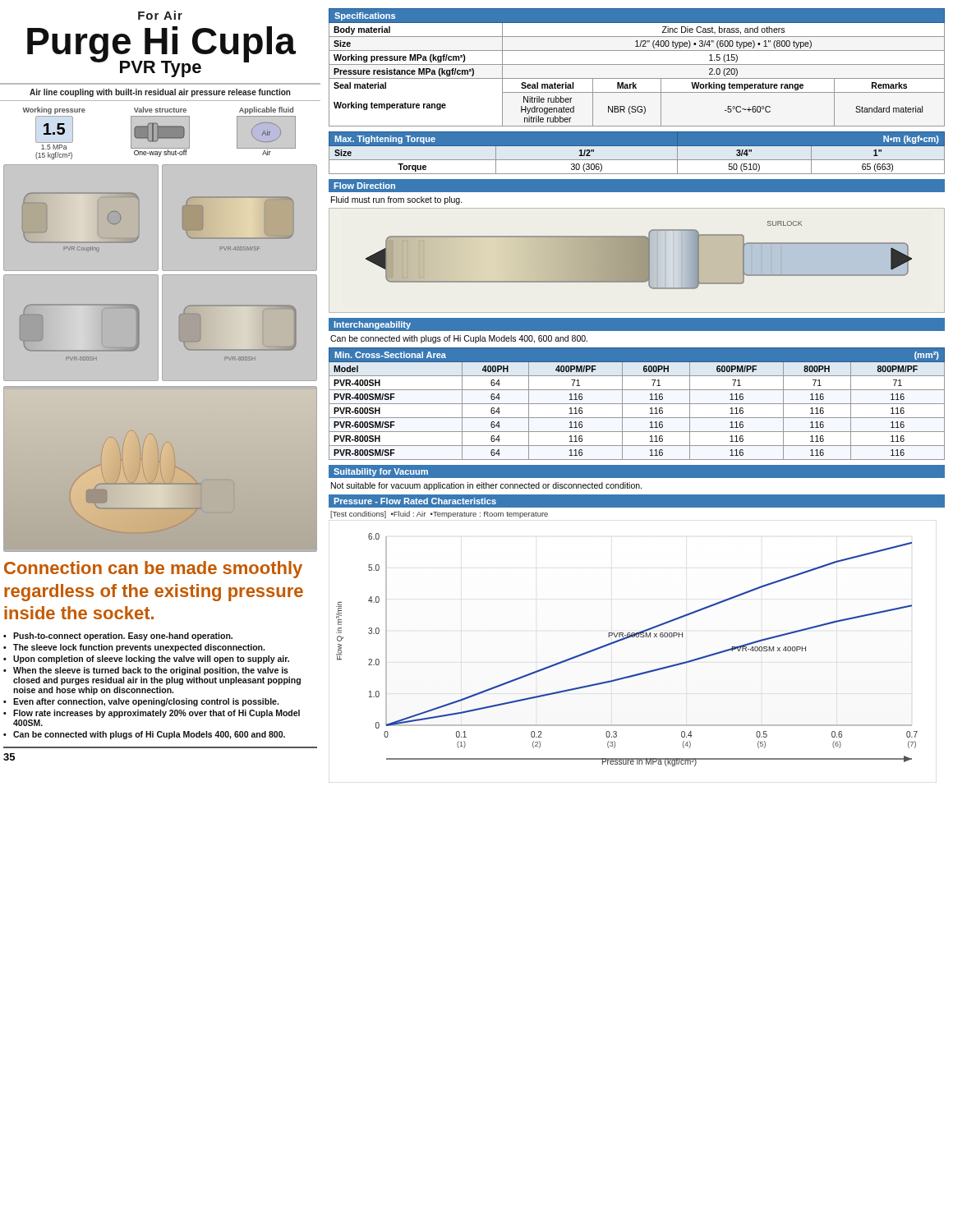Point to the region starting "Suitability for Vacuum"
953x1232 pixels.
381,471
